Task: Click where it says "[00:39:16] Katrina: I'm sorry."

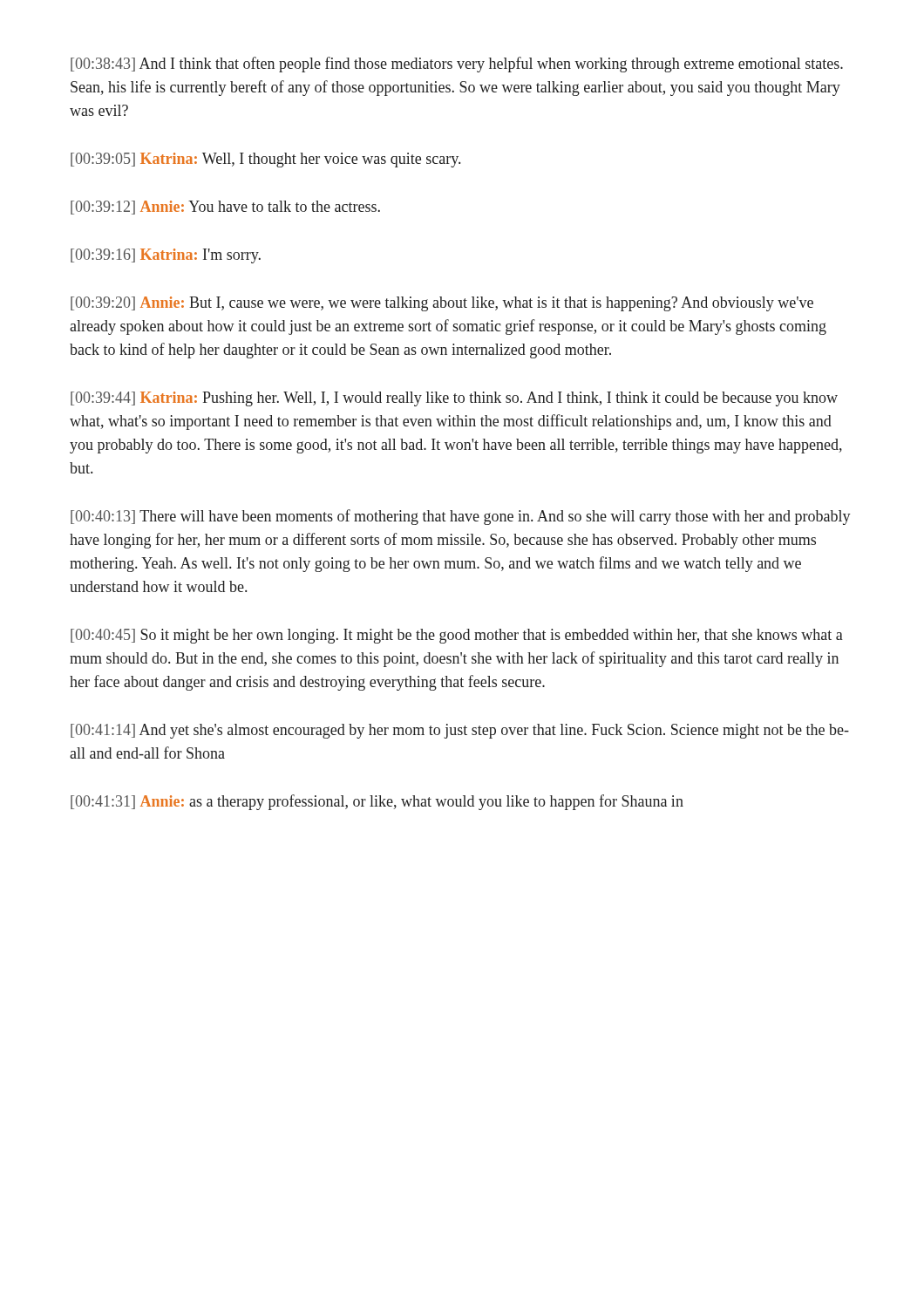Action: pyautogui.click(x=166, y=255)
